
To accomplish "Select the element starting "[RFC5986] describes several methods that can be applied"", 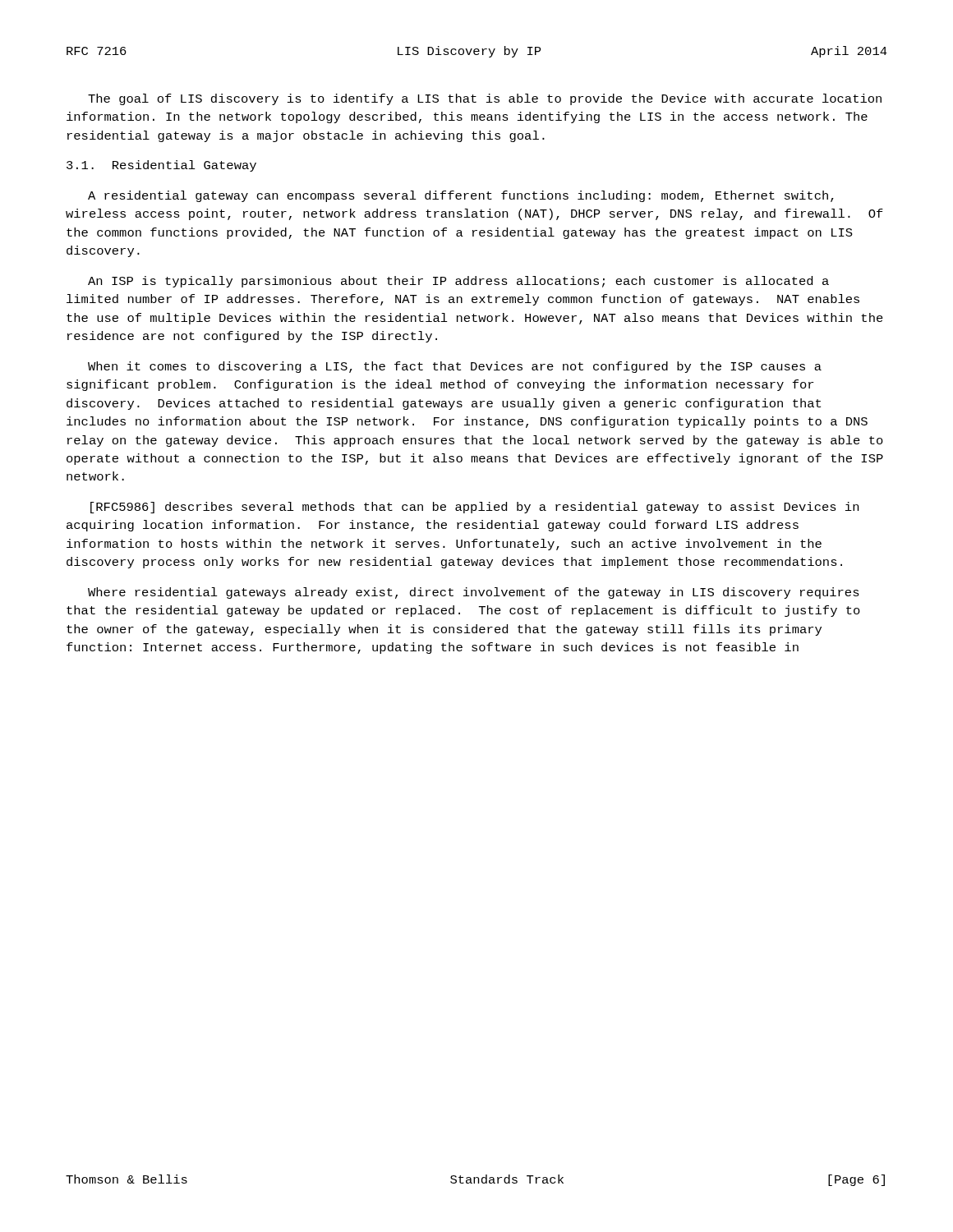I will 463,535.
